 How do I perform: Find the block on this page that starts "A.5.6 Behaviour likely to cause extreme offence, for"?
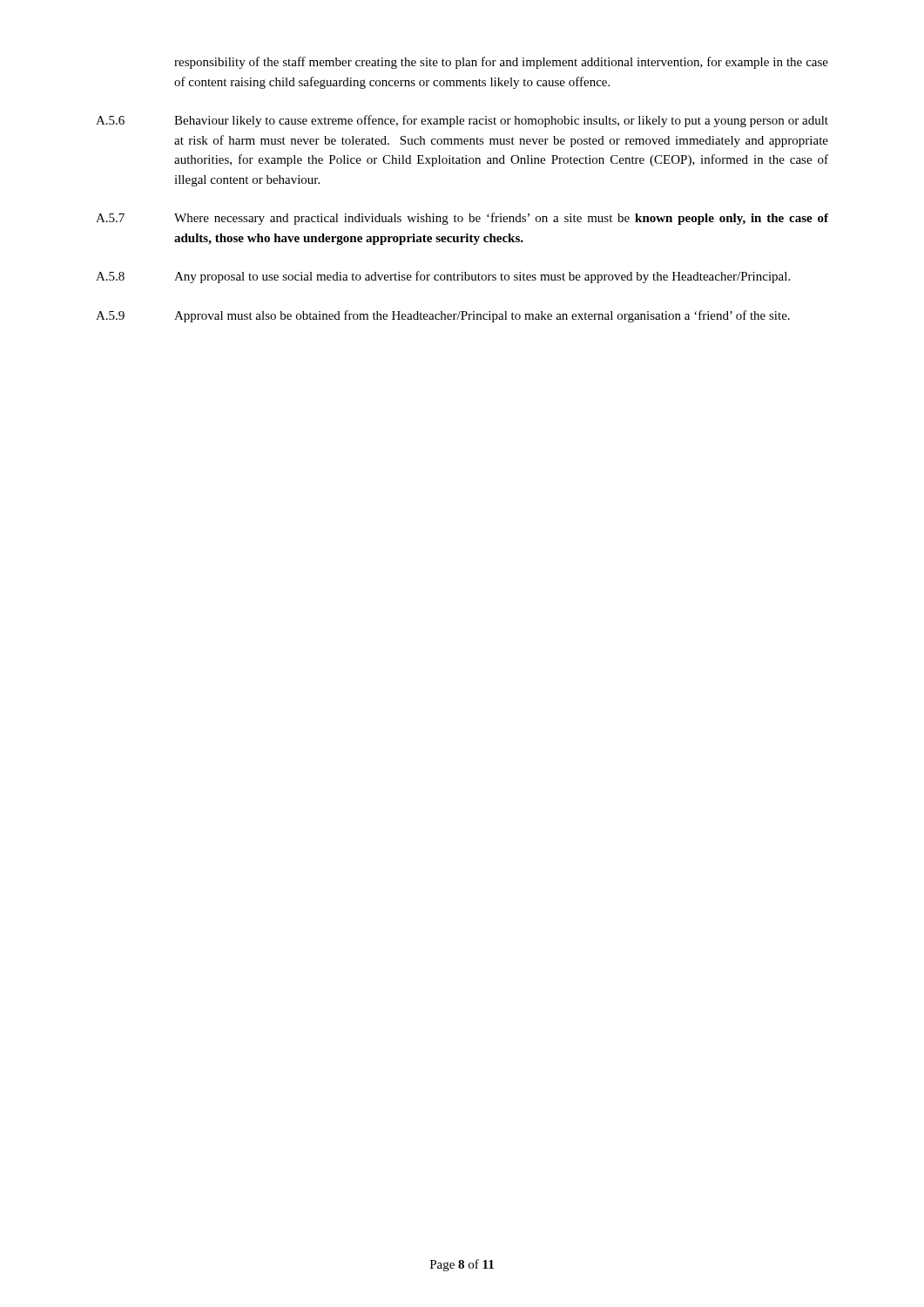(x=462, y=150)
